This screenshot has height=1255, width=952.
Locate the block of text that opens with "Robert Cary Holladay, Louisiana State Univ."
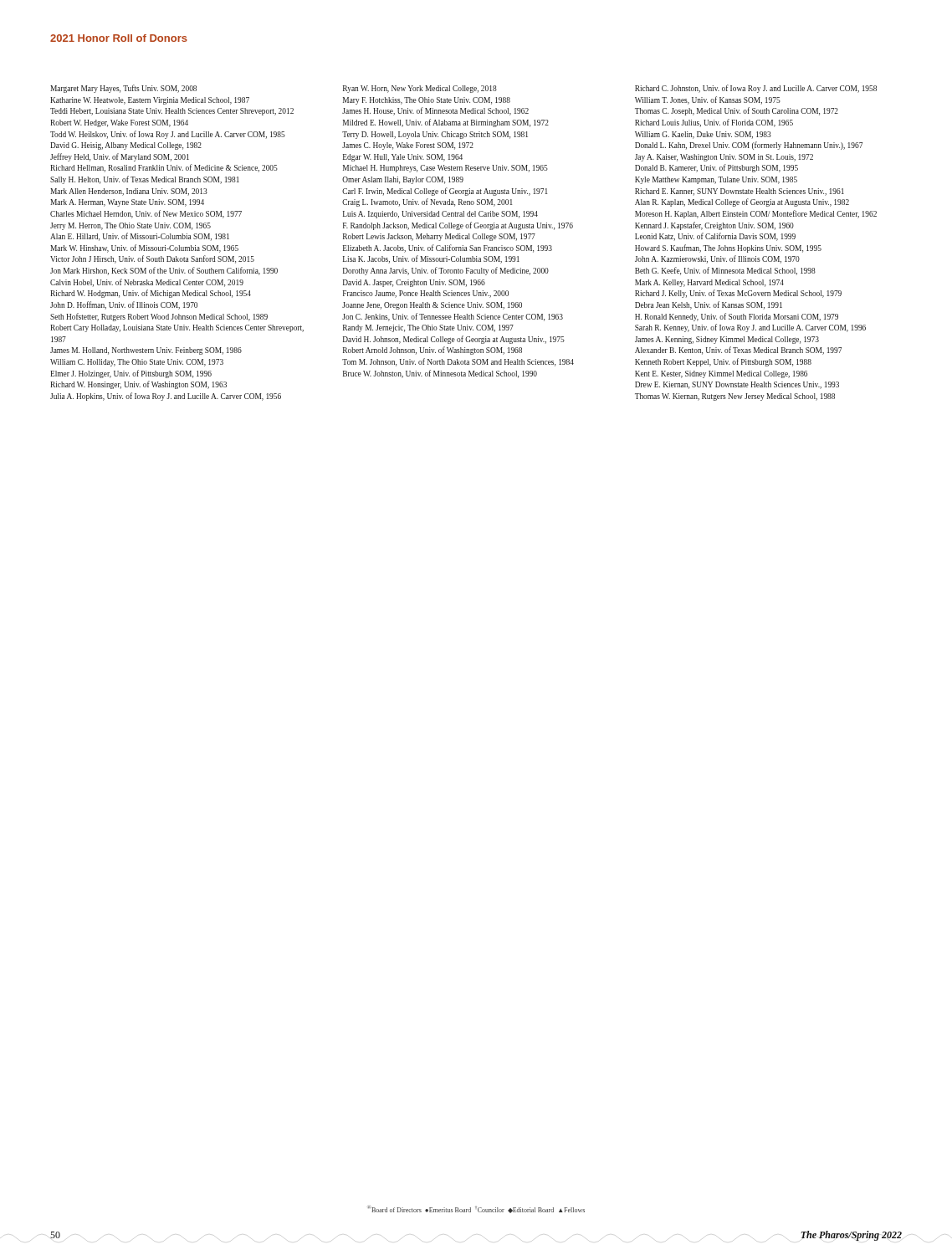pos(177,334)
